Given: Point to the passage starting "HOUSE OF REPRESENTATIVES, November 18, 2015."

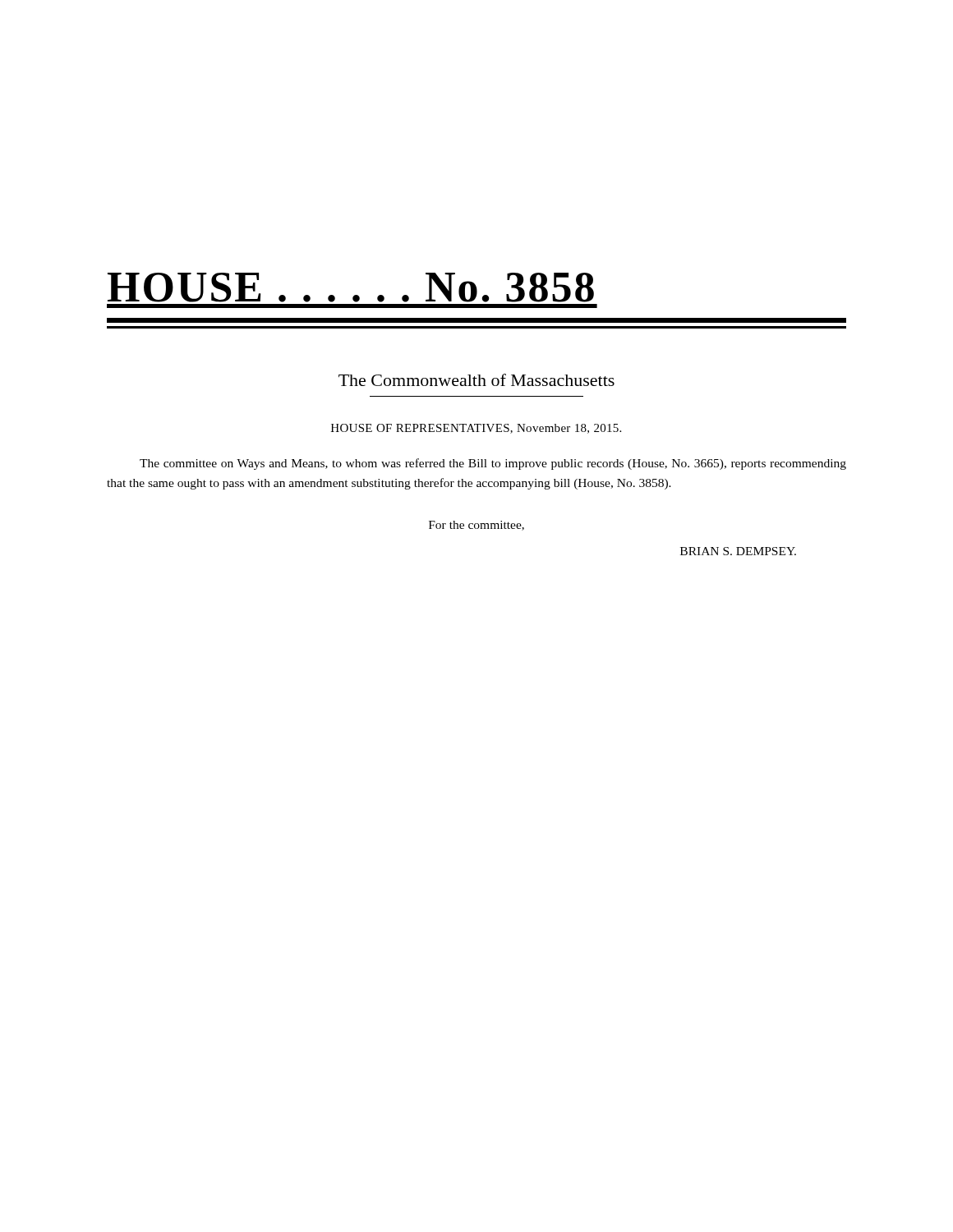Looking at the screenshot, I should point(476,428).
